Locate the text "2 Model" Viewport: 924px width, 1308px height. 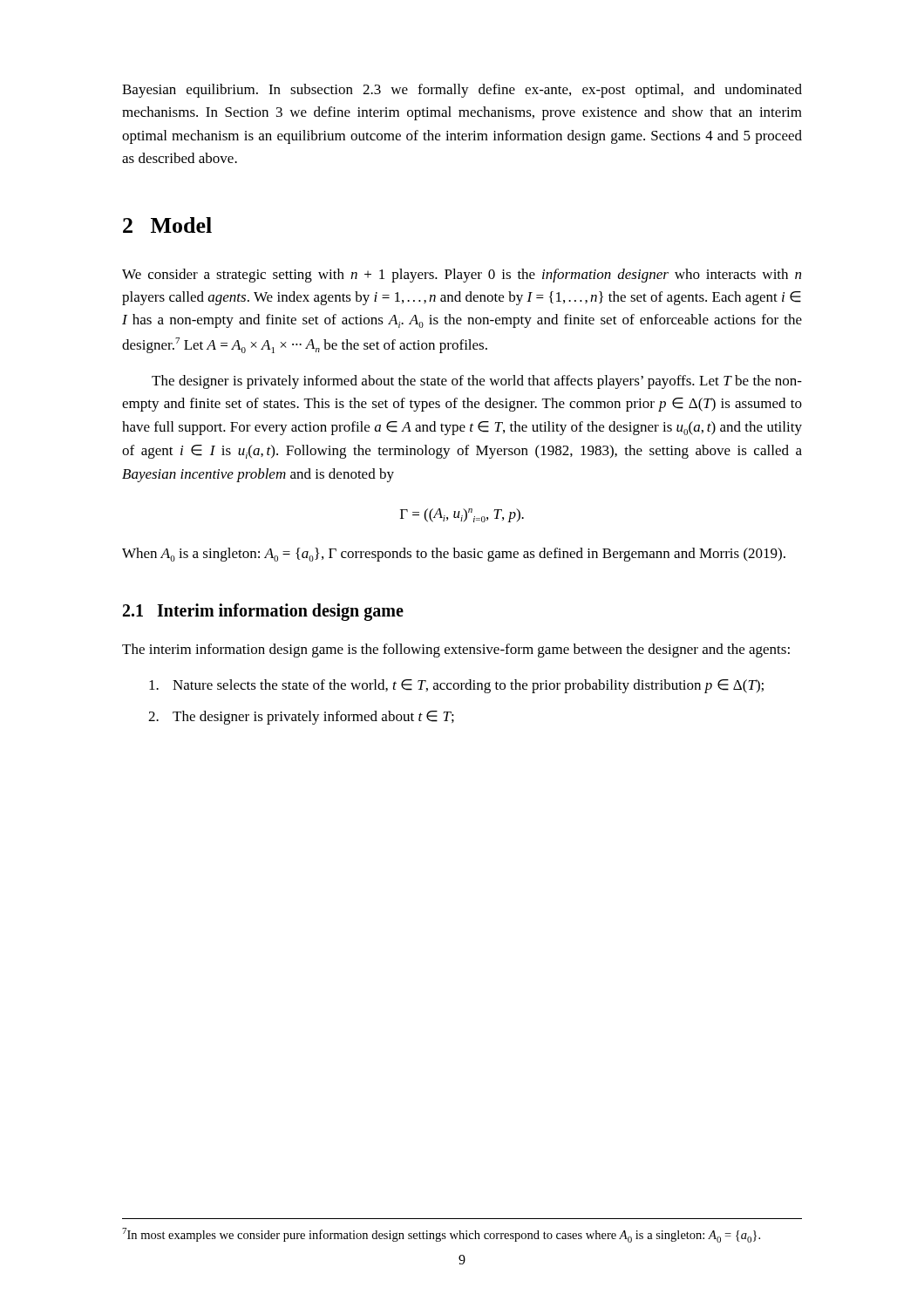coord(167,226)
